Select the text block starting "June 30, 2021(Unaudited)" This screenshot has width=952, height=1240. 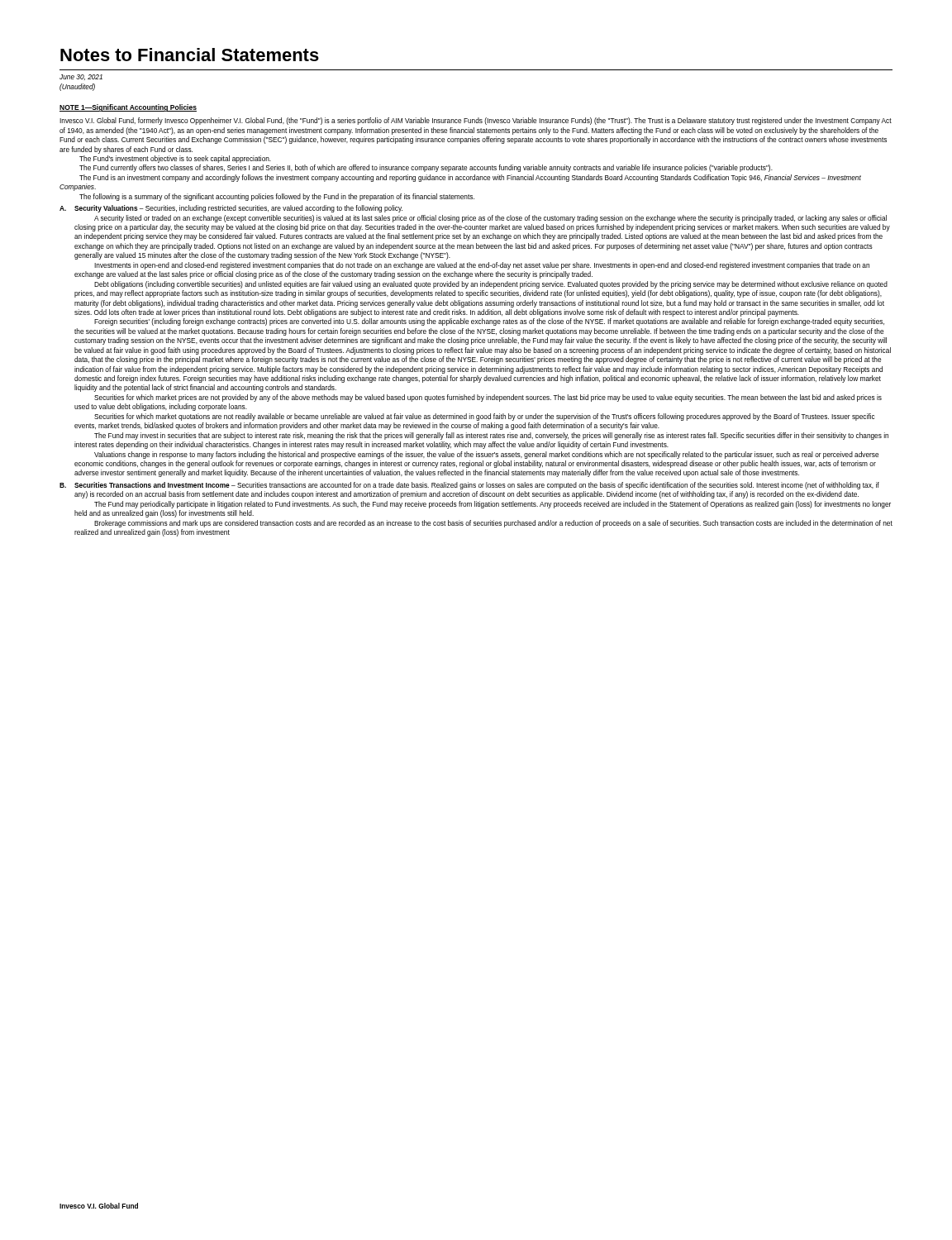(81, 77)
